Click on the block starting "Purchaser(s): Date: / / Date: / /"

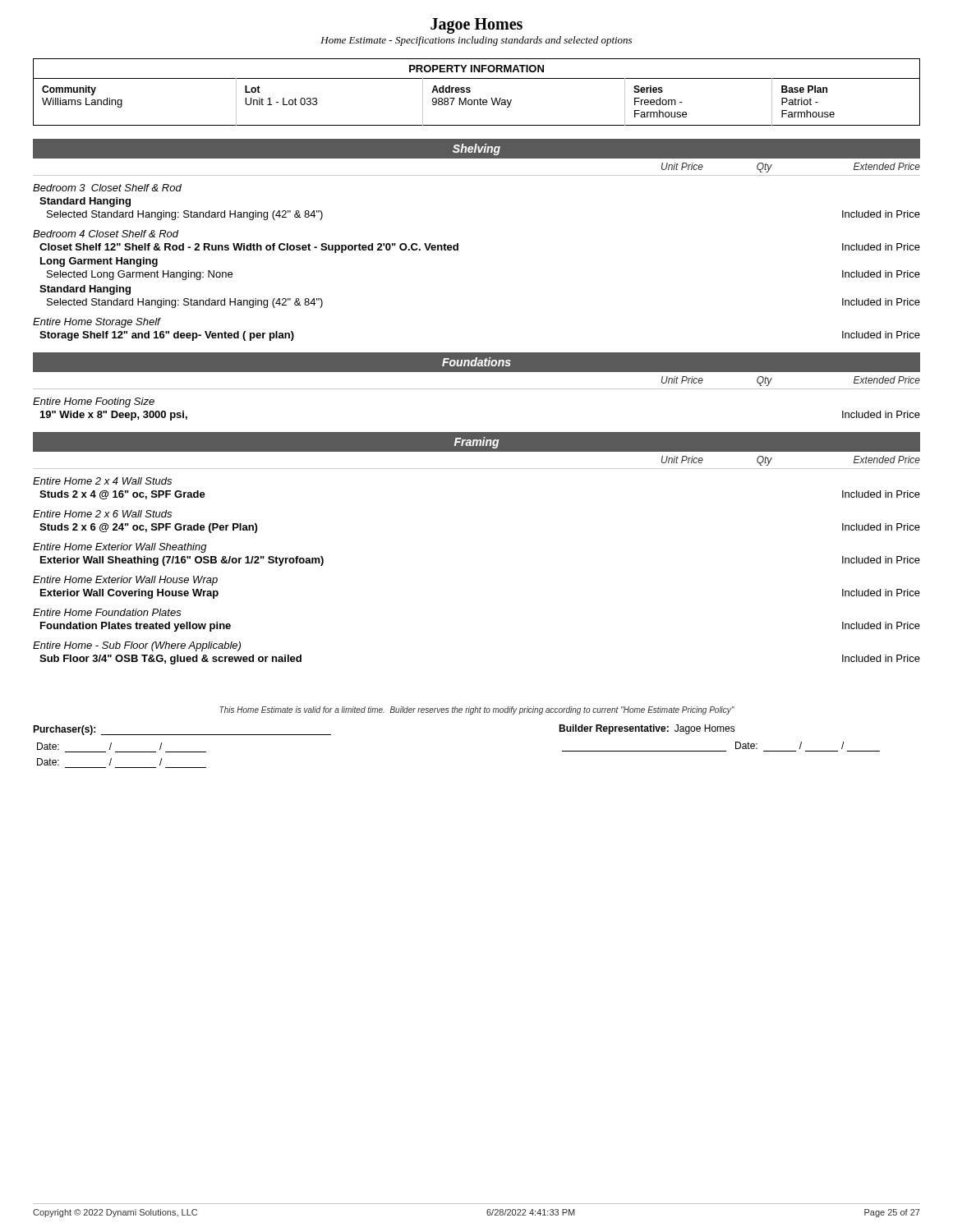coord(74,730)
